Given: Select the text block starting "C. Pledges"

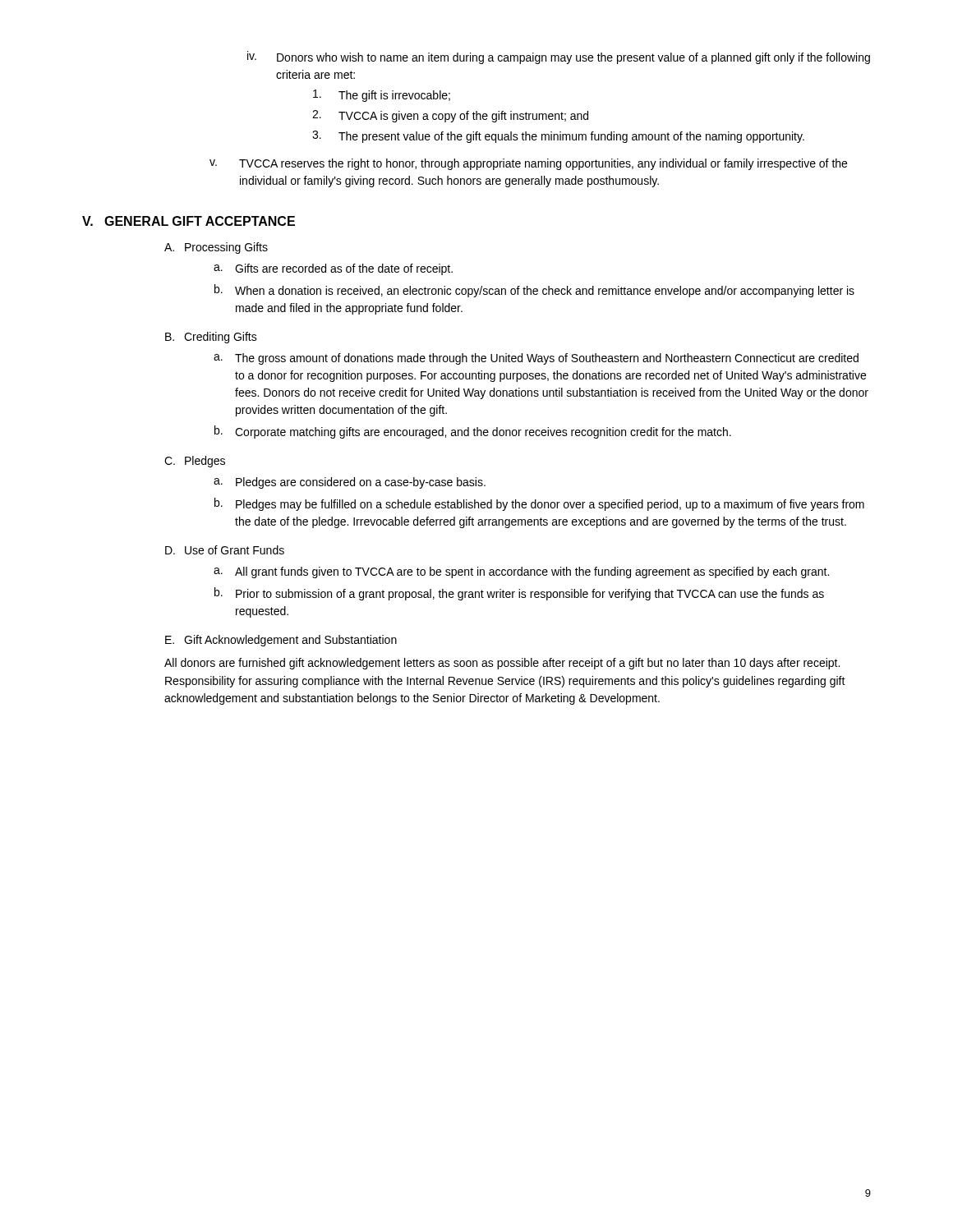Looking at the screenshot, I should coord(195,462).
